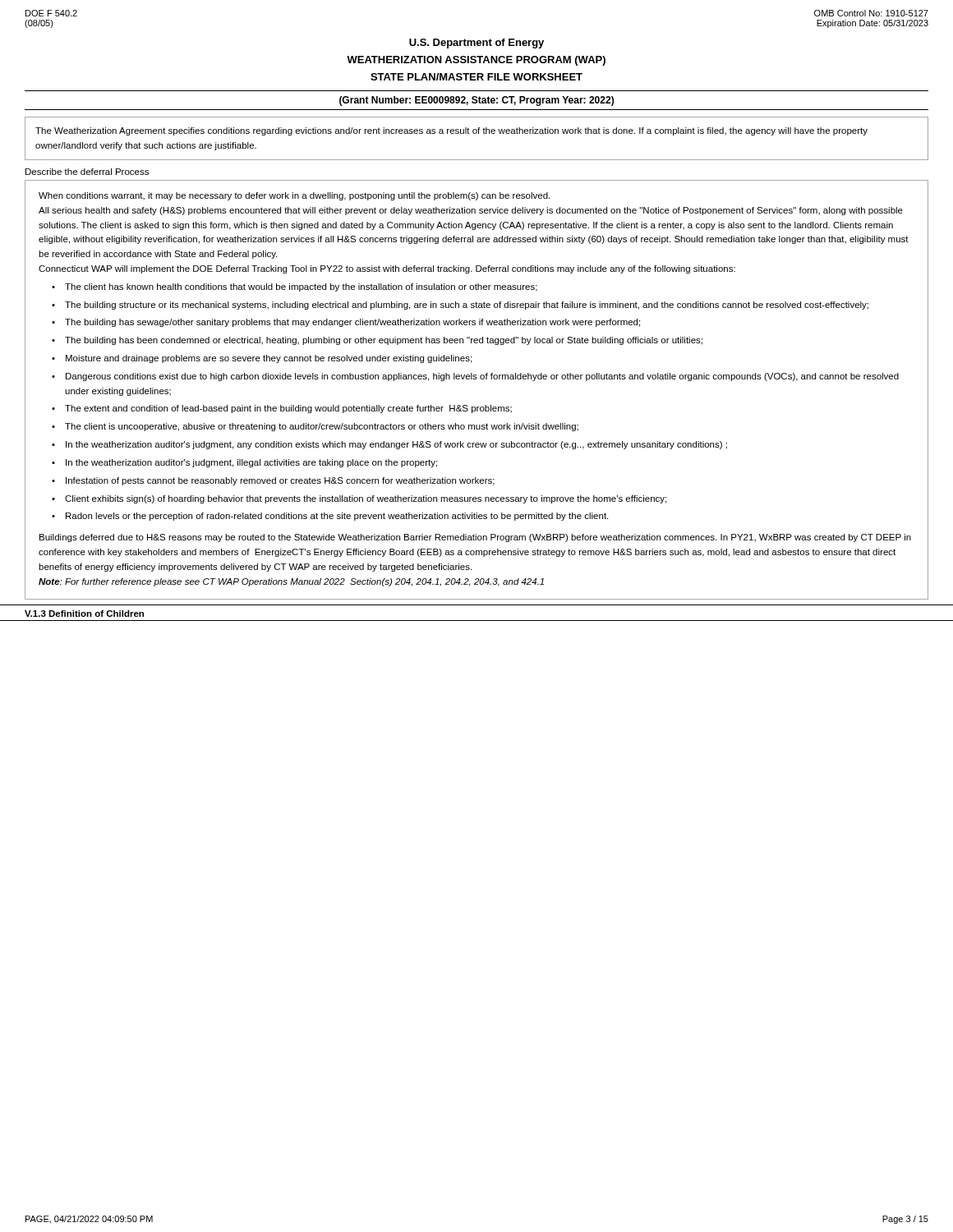Locate the text block with the text "Buildings deferred due to"
Image resolution: width=953 pixels, height=1232 pixels.
pos(476,553)
